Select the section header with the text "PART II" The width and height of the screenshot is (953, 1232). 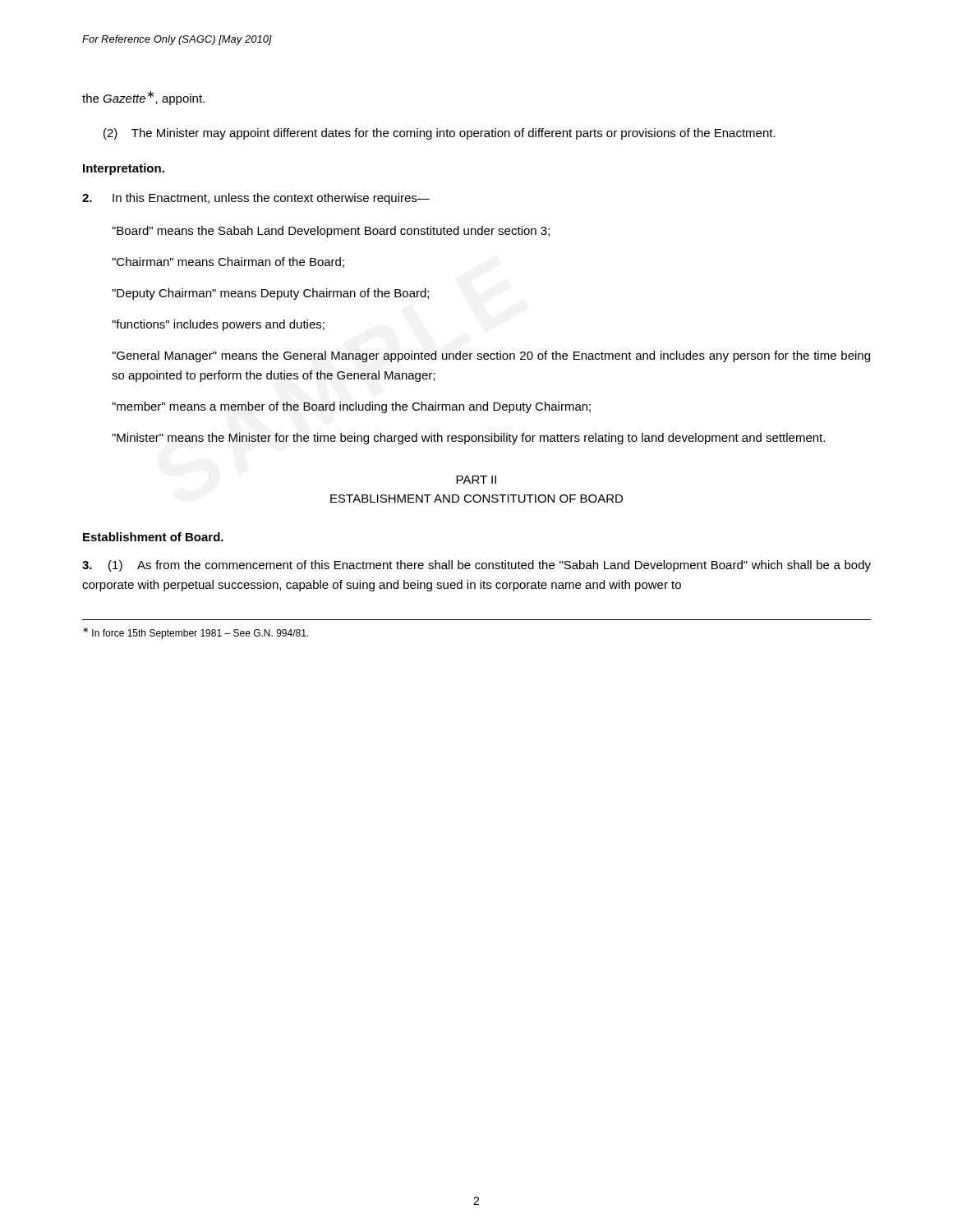click(476, 479)
